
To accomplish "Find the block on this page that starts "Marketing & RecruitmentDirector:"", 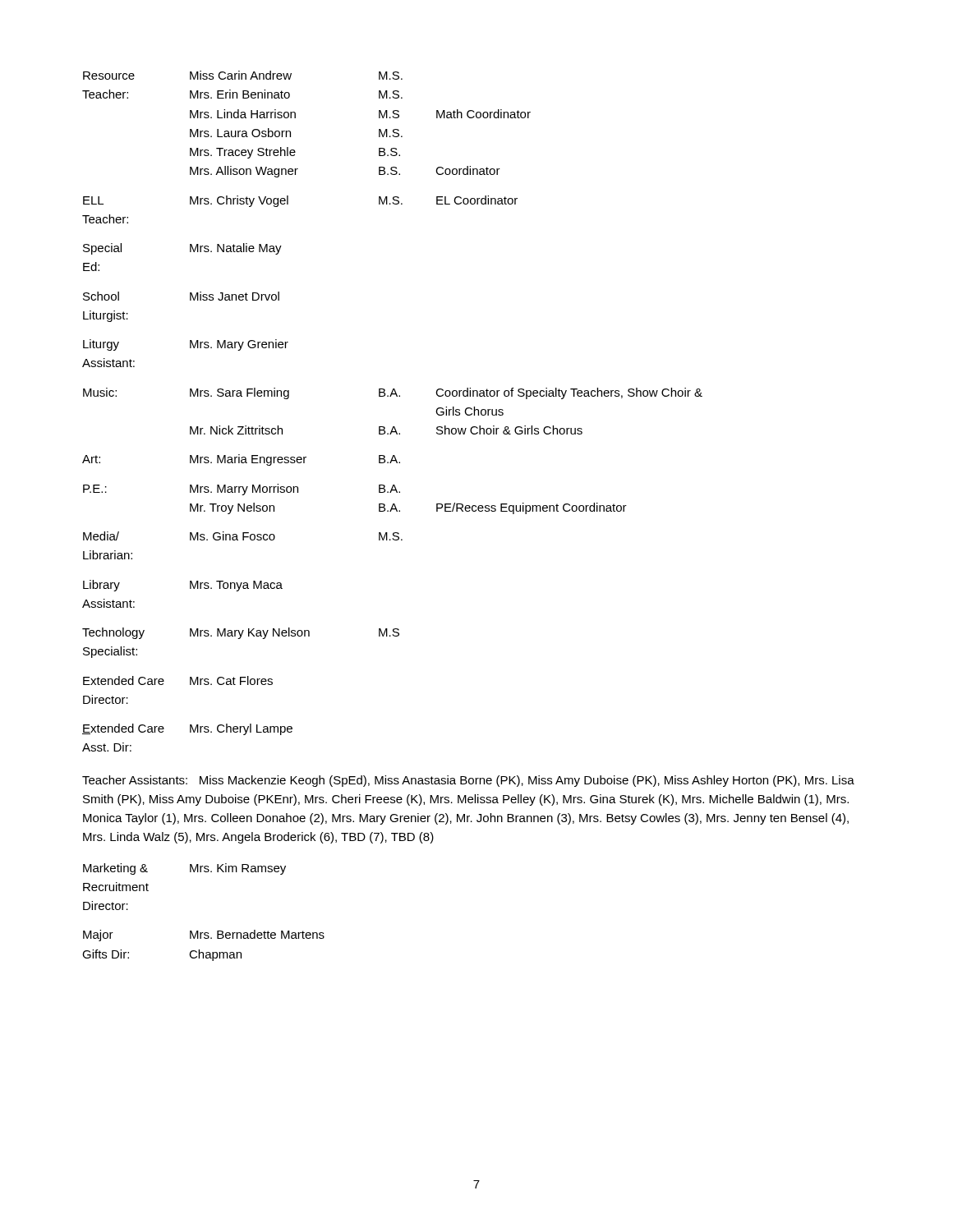I will [113, 869].
